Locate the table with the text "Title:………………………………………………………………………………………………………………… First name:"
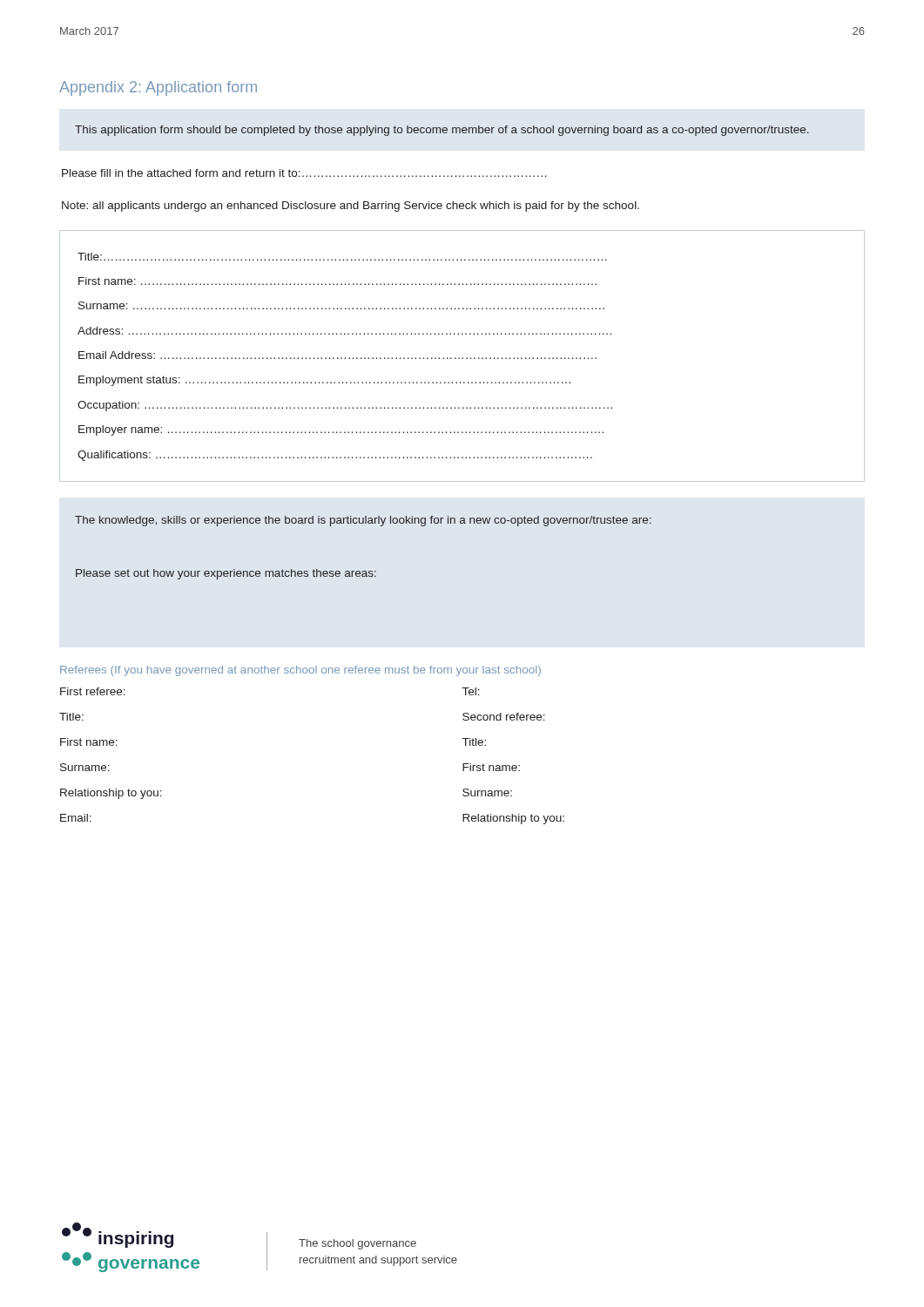 click(462, 356)
